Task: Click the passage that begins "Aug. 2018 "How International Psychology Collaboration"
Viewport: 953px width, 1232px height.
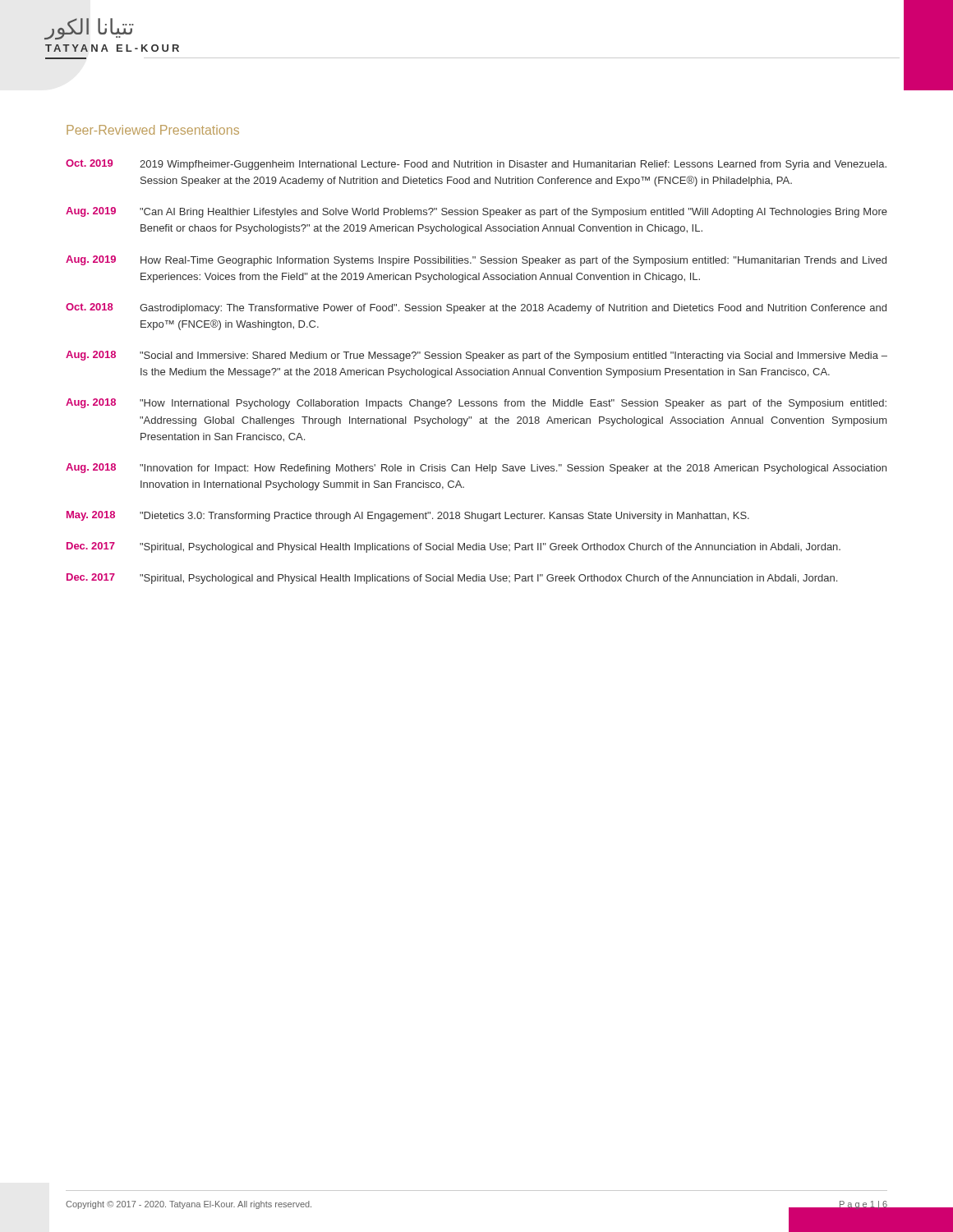Action: (476, 420)
